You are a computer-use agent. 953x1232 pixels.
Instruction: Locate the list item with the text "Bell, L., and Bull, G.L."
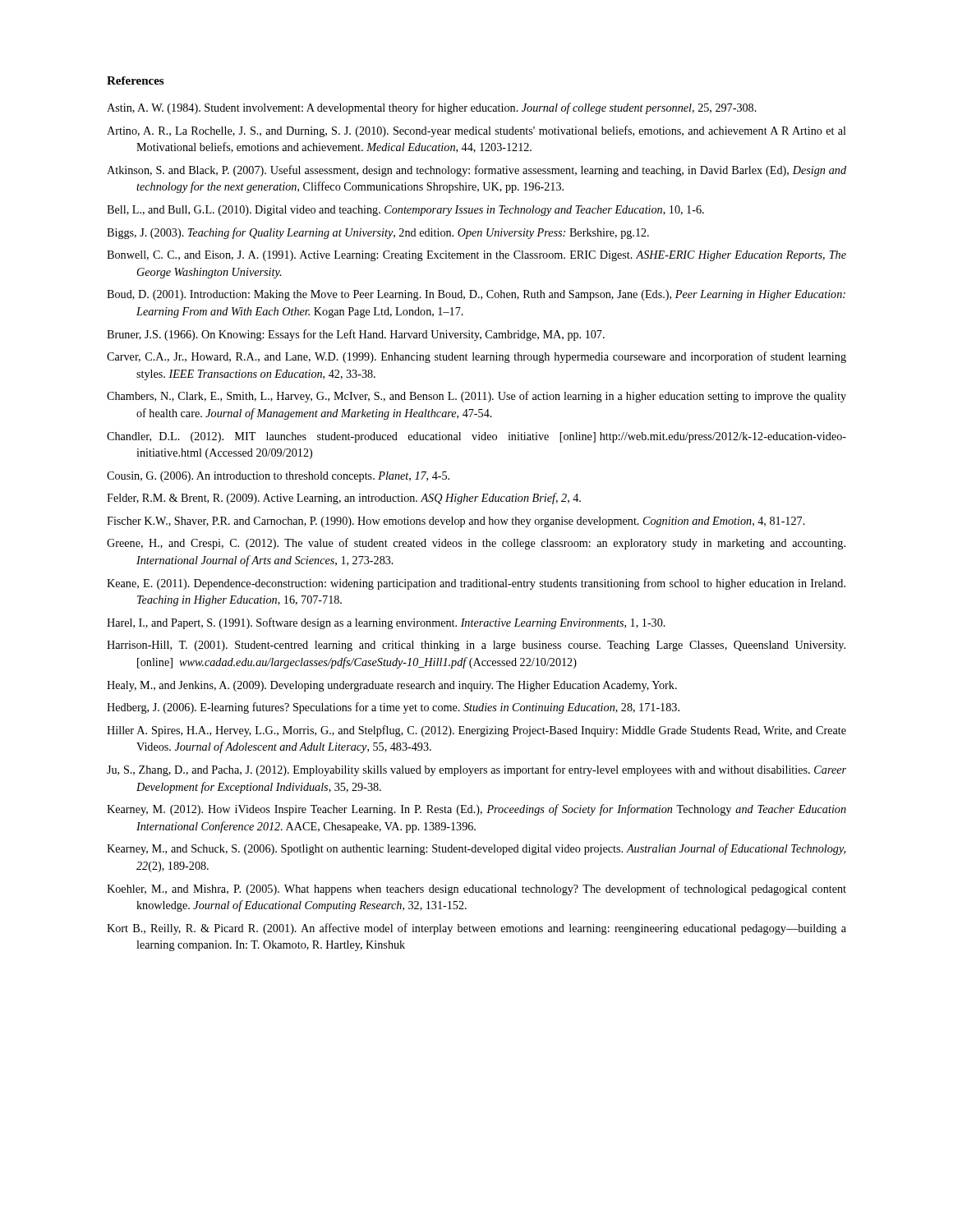[406, 209]
